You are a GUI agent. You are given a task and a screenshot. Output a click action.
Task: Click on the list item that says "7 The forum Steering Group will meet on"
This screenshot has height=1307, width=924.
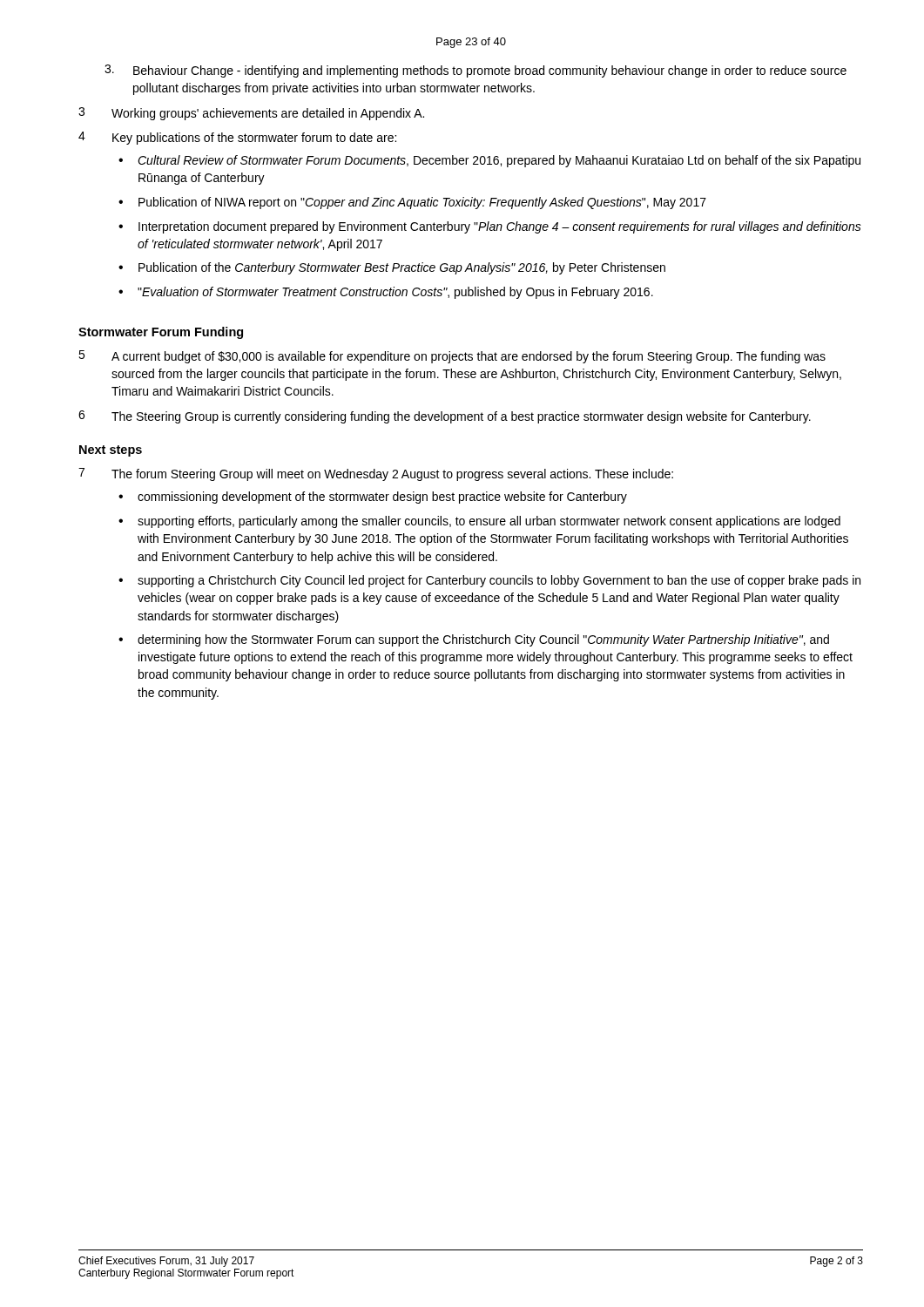471,586
